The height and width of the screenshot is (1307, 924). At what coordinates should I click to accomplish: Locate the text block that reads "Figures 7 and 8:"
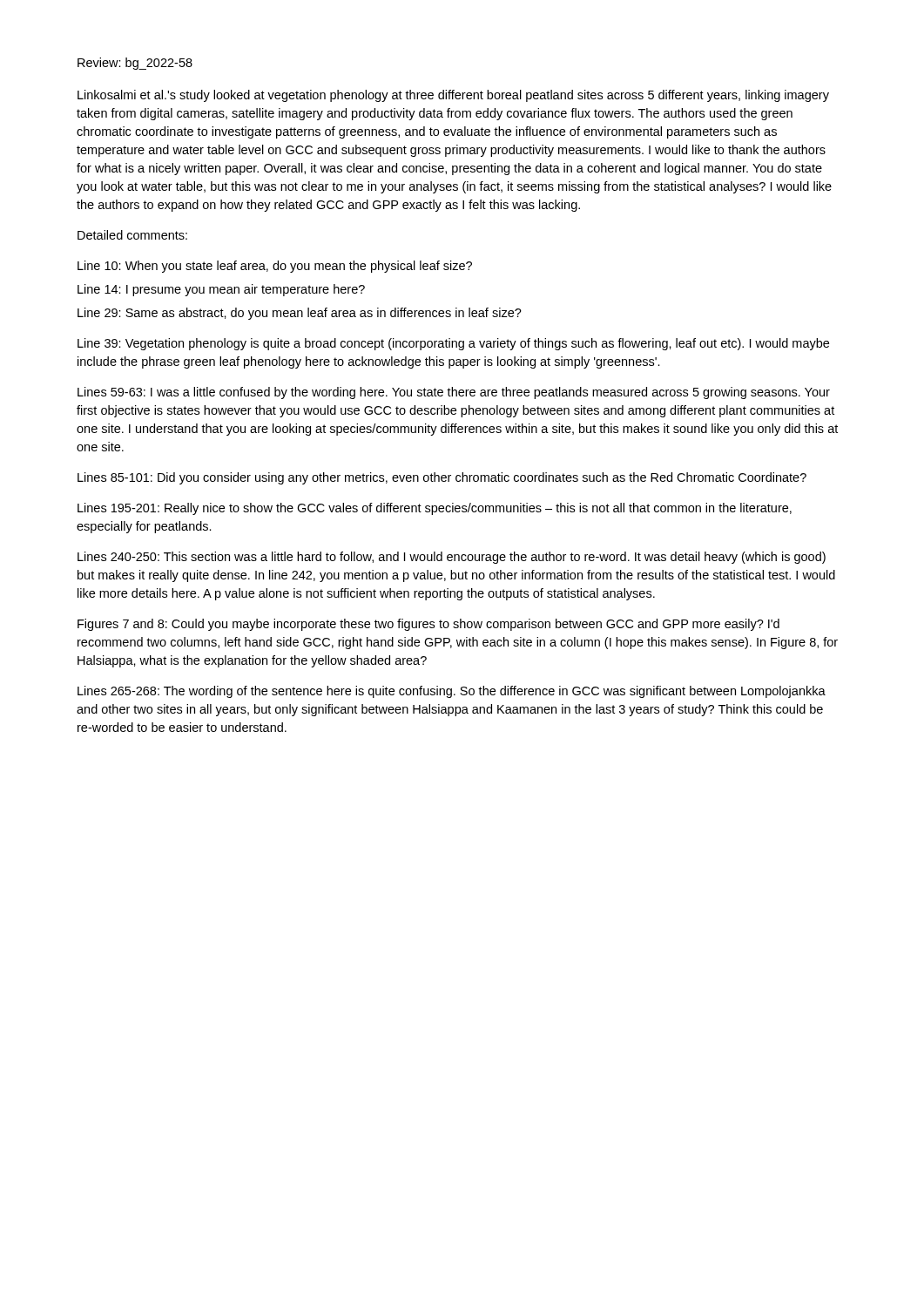pos(457,642)
